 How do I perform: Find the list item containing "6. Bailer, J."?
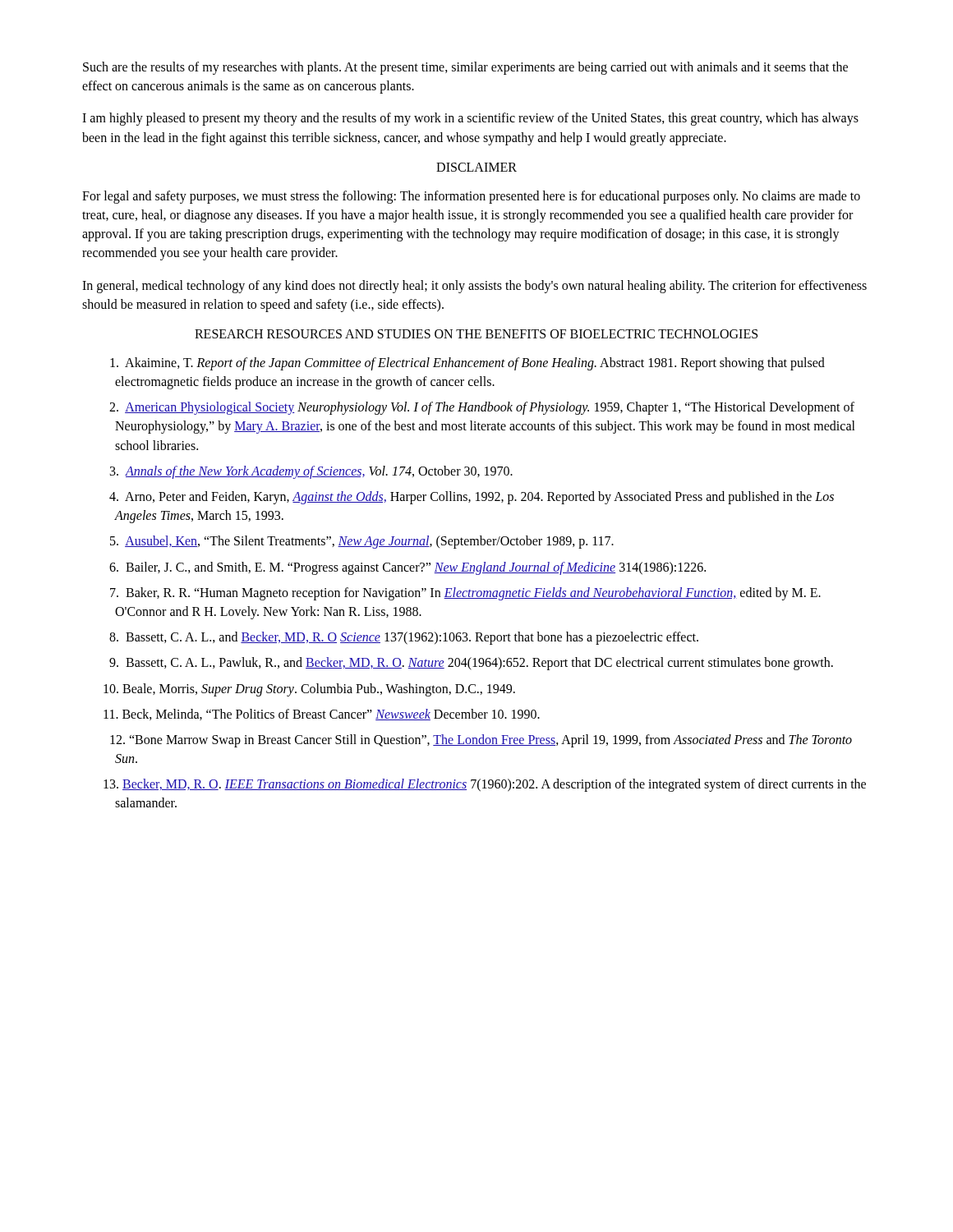tap(405, 567)
